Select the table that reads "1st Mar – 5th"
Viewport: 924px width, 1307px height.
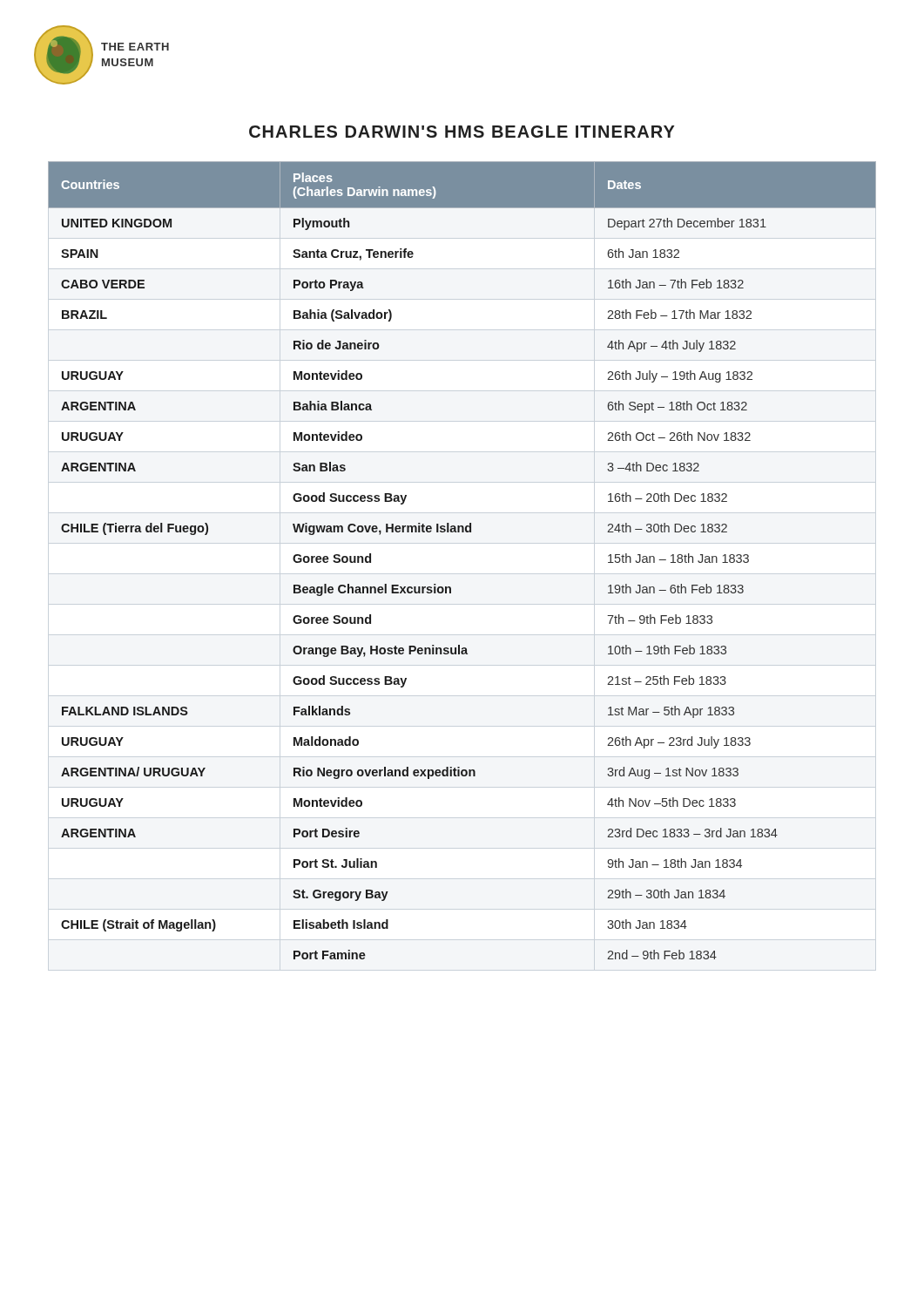[462, 566]
